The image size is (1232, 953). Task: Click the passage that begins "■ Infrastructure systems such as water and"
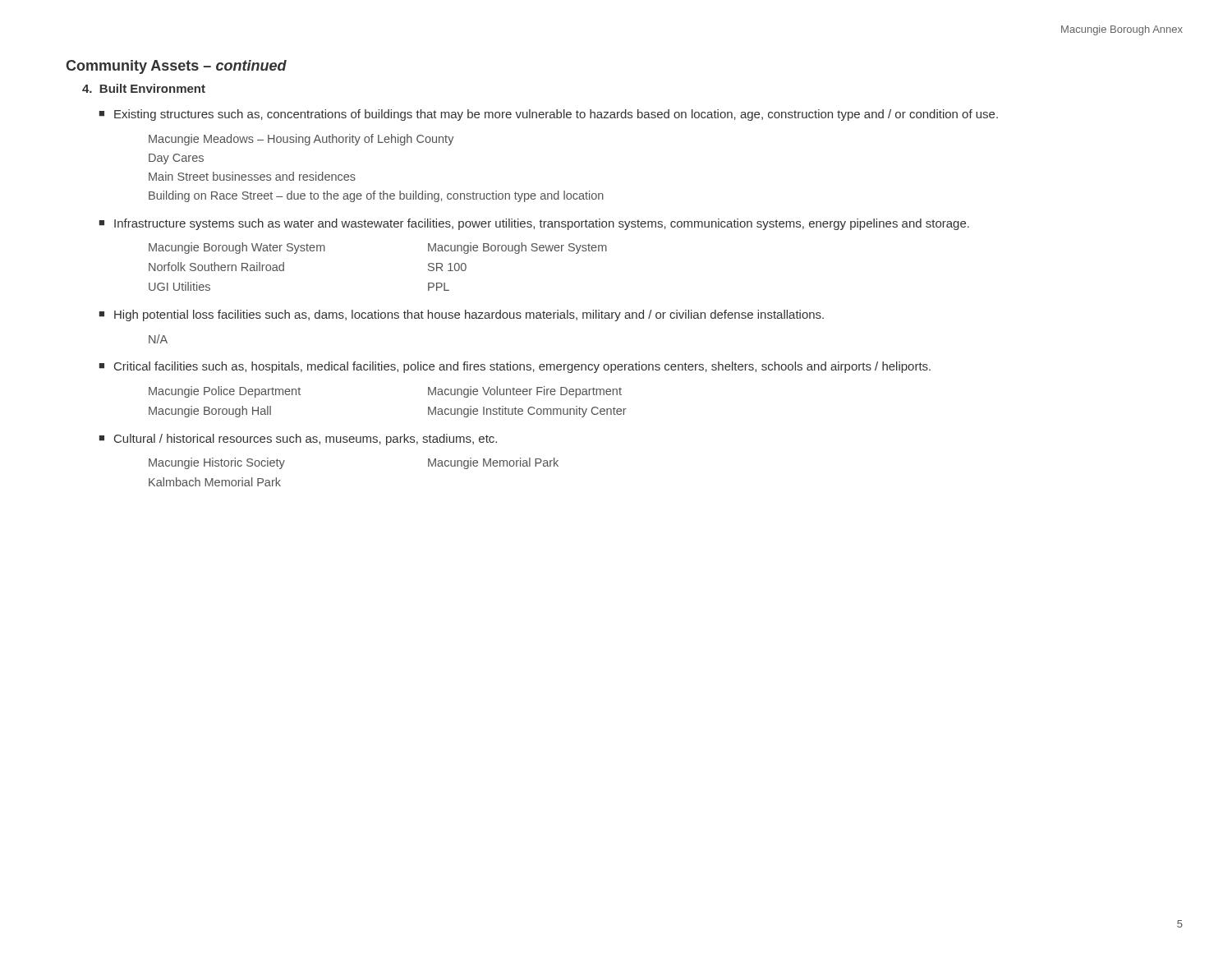pyautogui.click(x=632, y=223)
